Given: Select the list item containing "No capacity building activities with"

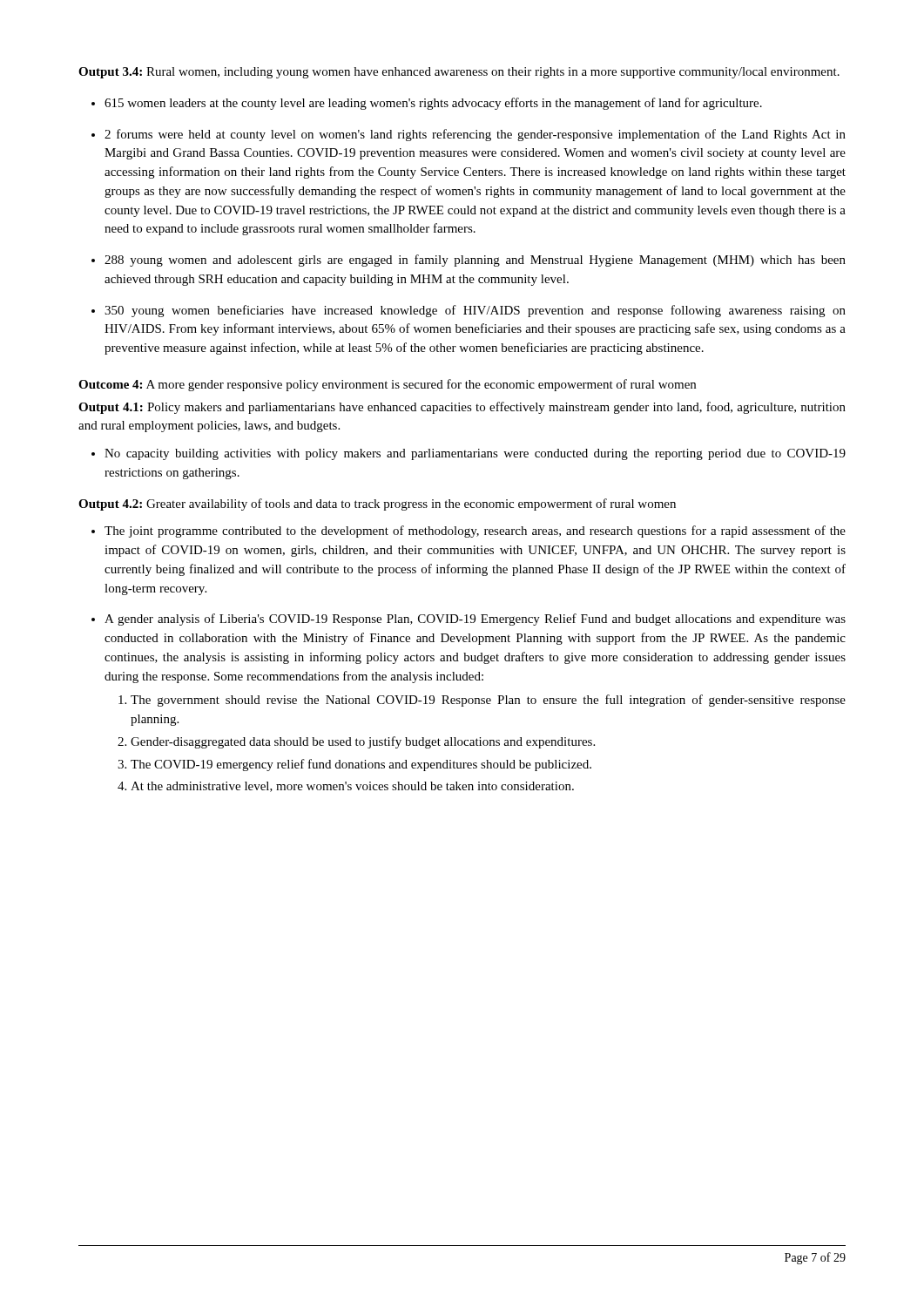Looking at the screenshot, I should 475,463.
